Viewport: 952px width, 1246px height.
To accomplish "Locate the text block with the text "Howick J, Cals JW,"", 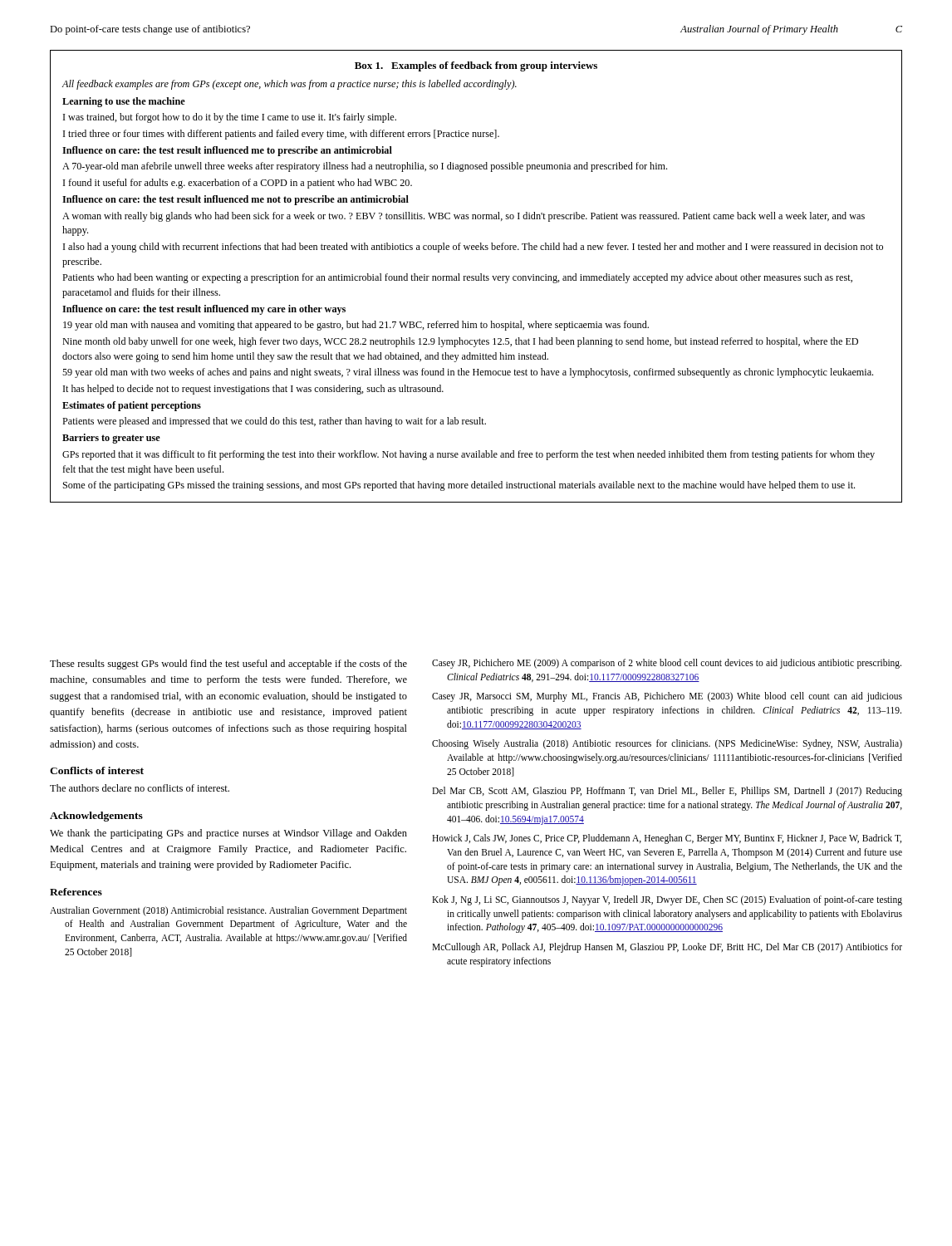I will click(x=667, y=859).
